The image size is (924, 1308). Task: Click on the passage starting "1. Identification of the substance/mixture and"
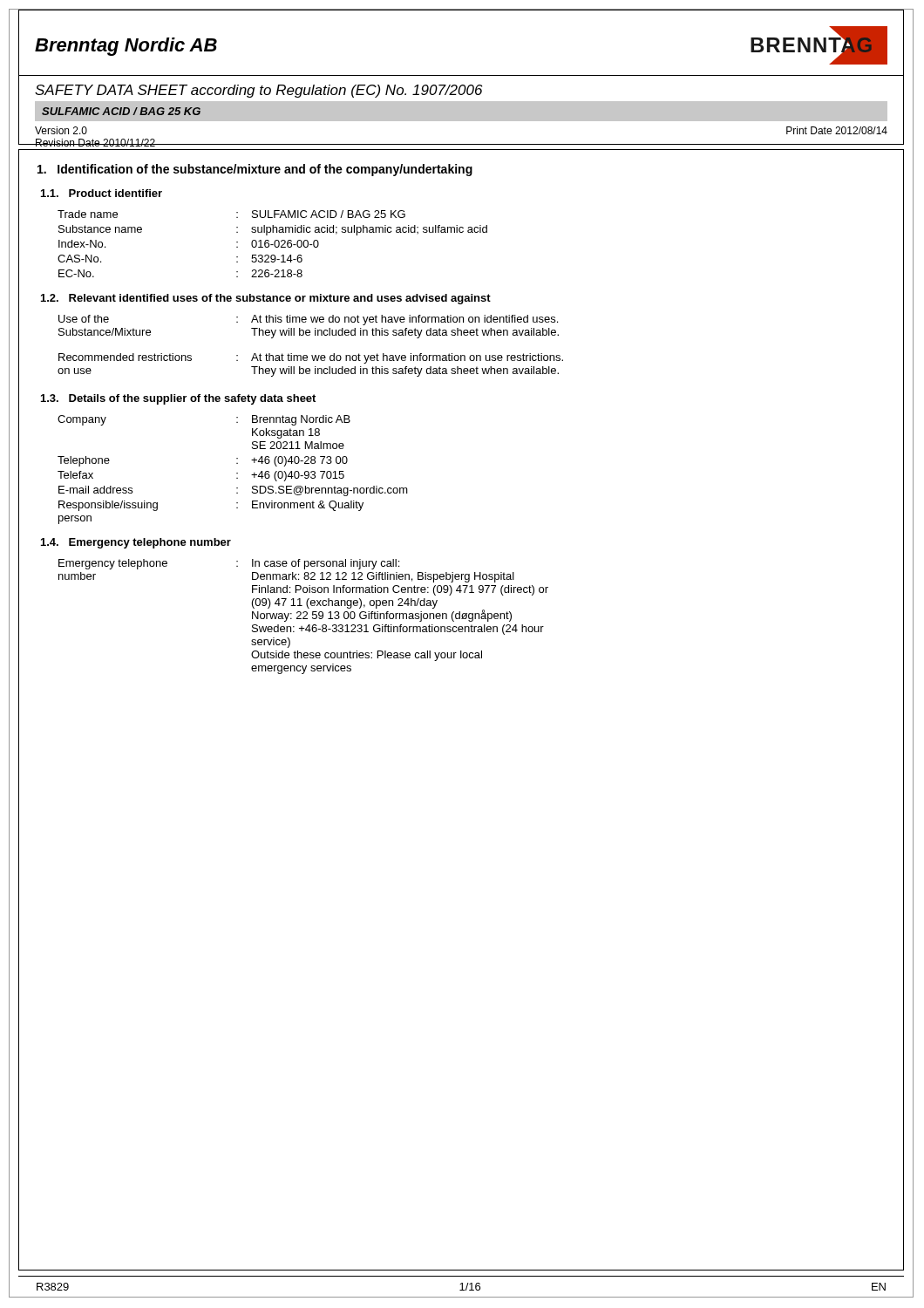[255, 169]
